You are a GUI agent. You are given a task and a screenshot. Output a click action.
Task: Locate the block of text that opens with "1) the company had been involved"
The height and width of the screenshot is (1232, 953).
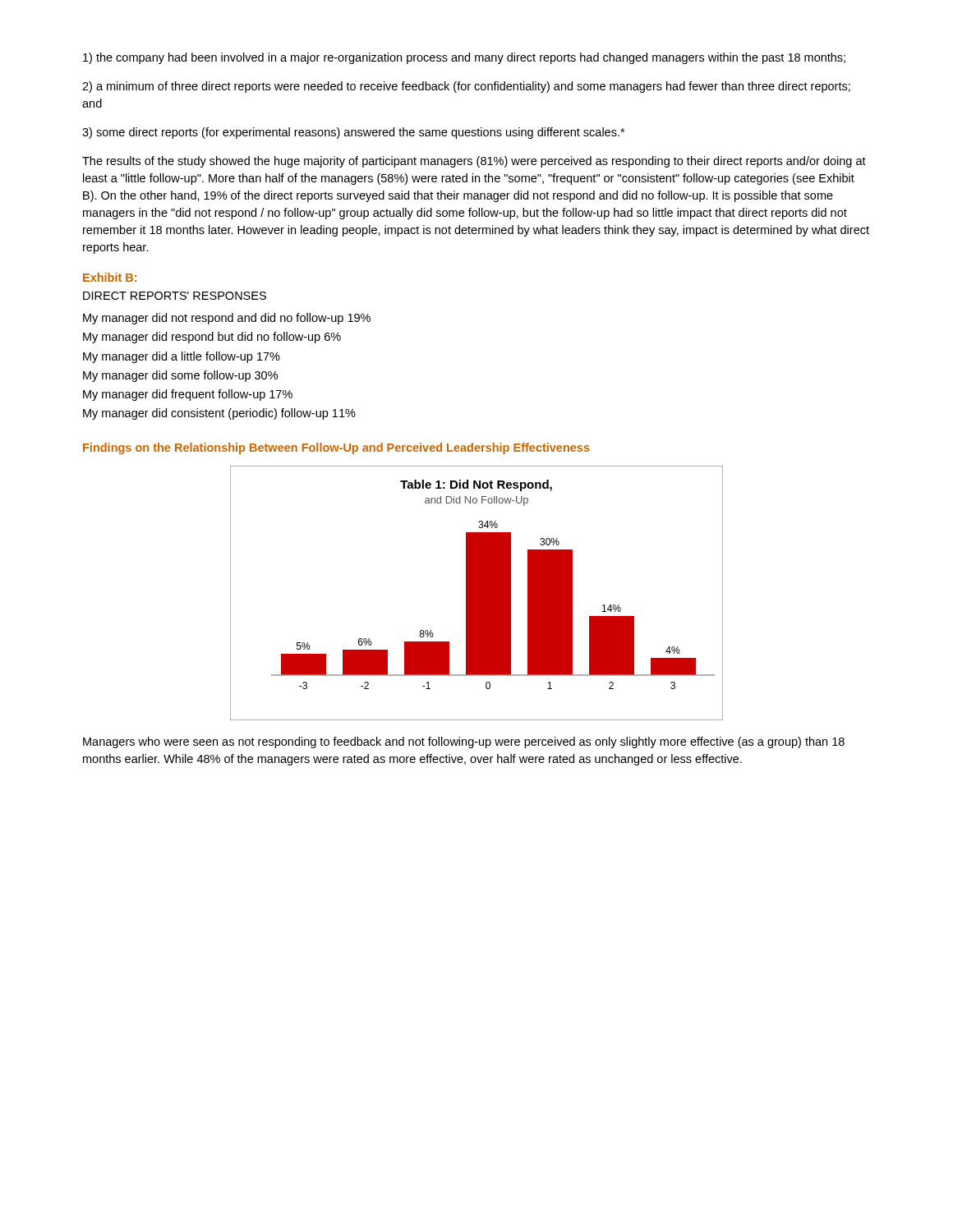[464, 57]
